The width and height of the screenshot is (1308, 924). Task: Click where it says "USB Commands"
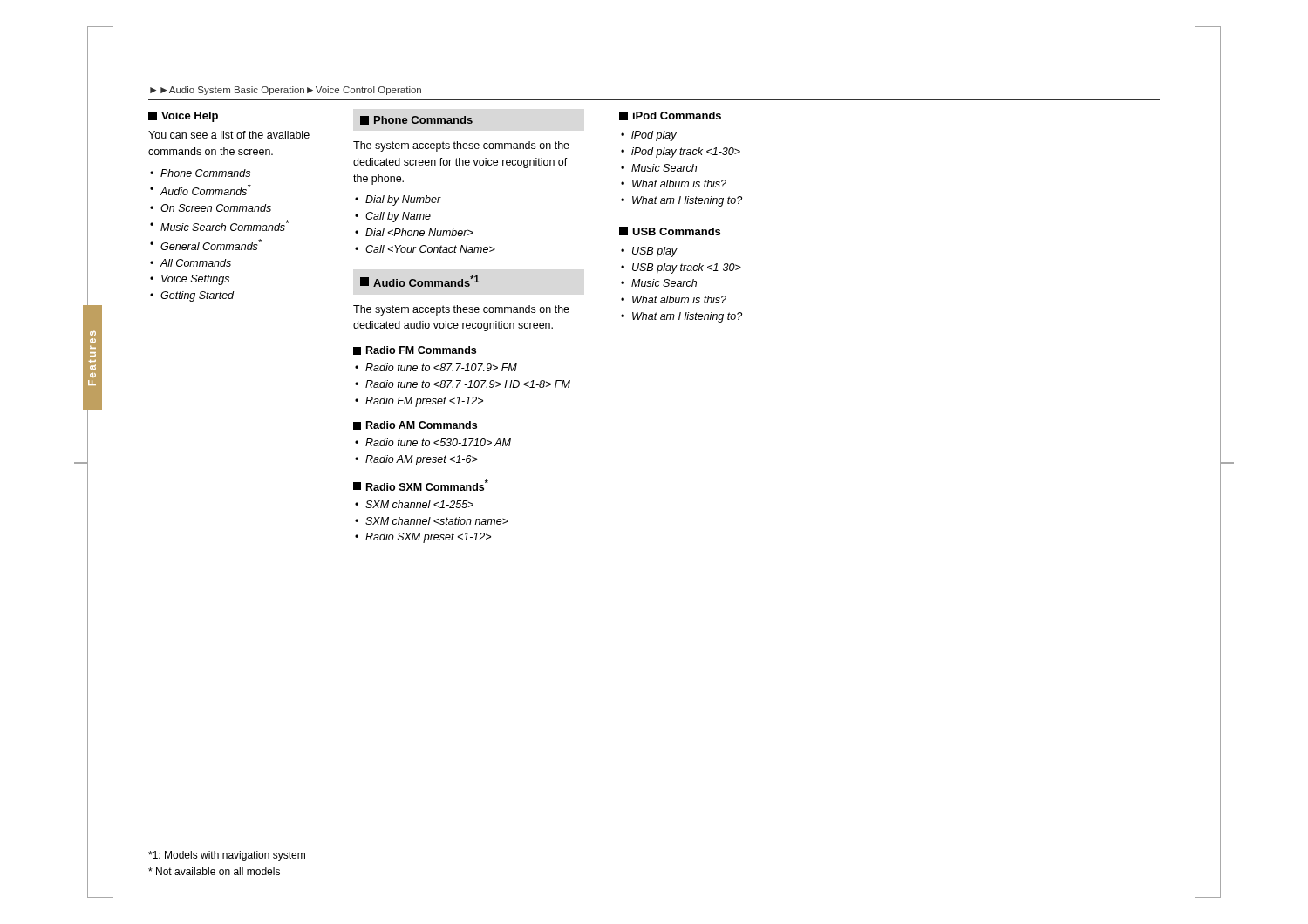tap(670, 231)
